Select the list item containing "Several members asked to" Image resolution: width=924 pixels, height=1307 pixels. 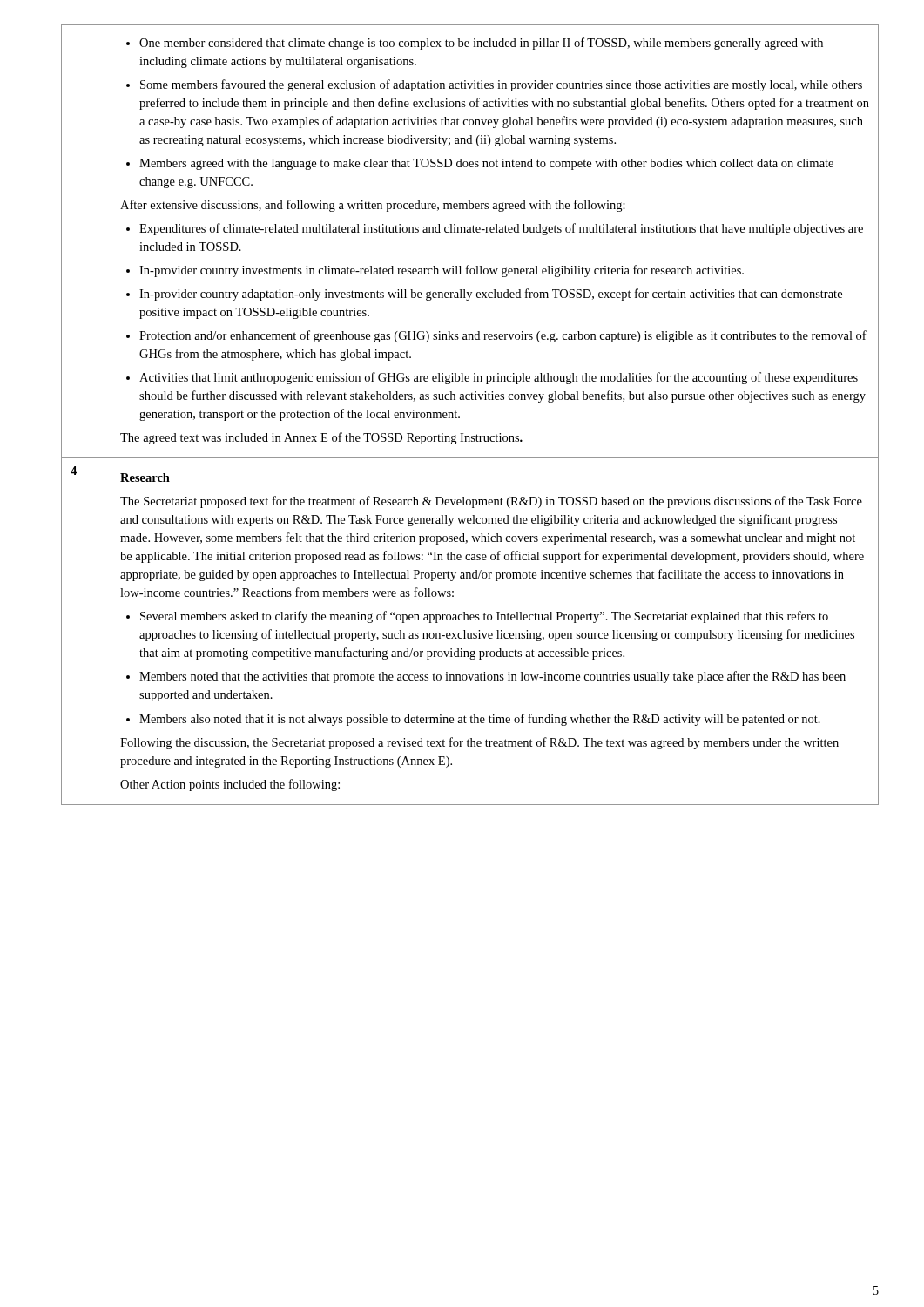click(x=495, y=668)
